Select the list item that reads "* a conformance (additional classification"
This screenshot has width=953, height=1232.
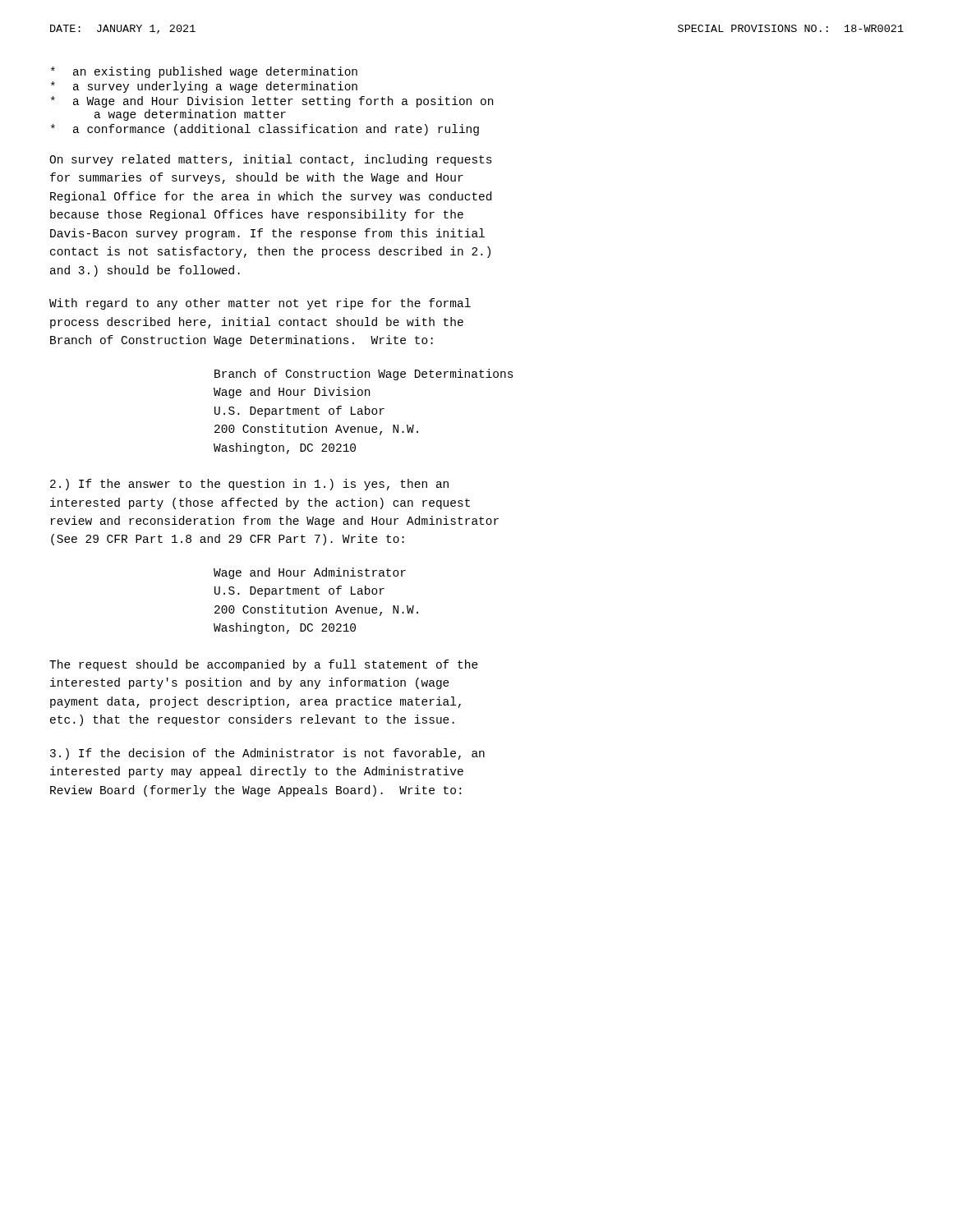coord(476,130)
